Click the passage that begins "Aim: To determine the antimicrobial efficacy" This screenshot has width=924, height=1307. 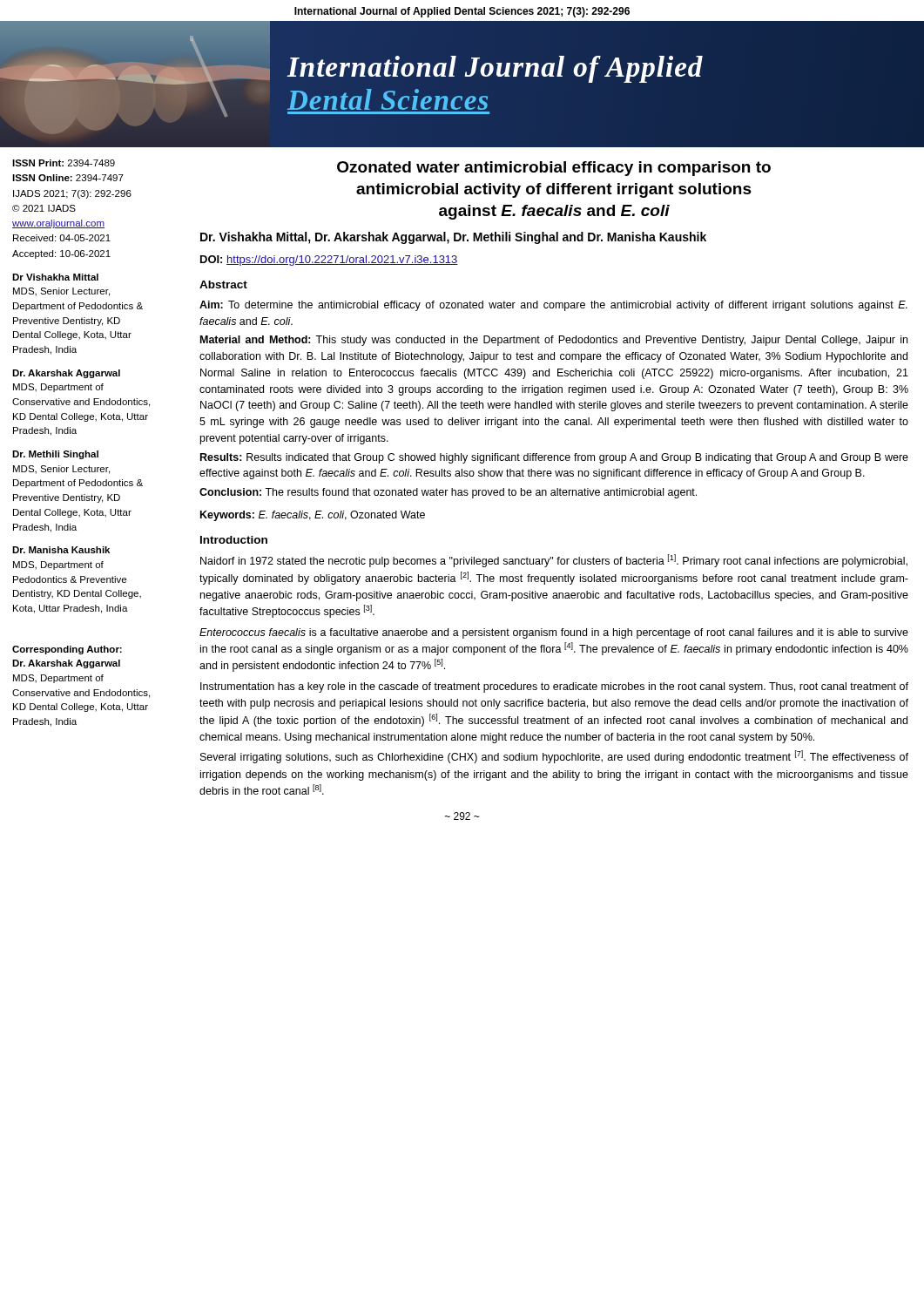(554, 399)
